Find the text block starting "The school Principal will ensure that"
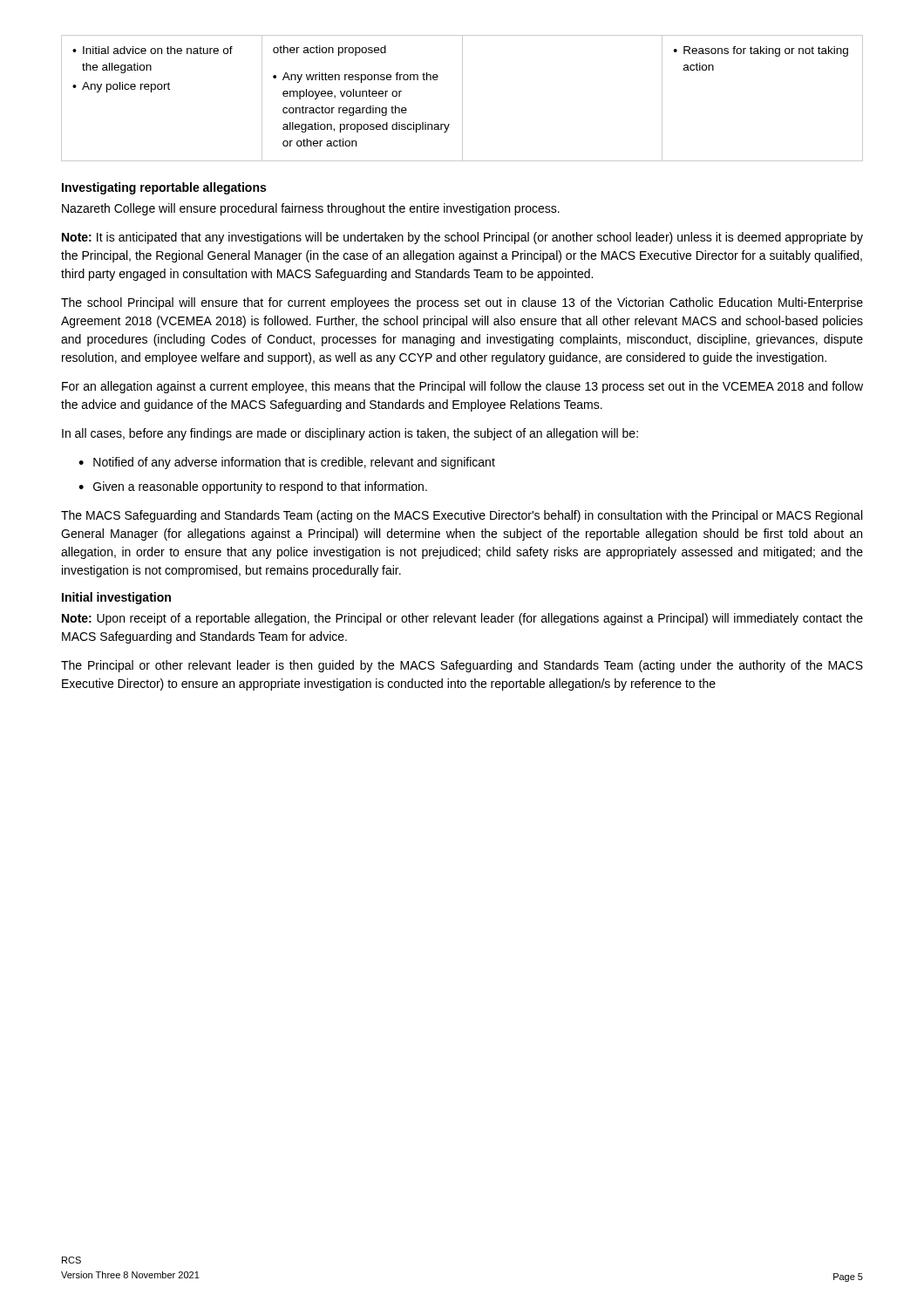924x1308 pixels. point(462,330)
